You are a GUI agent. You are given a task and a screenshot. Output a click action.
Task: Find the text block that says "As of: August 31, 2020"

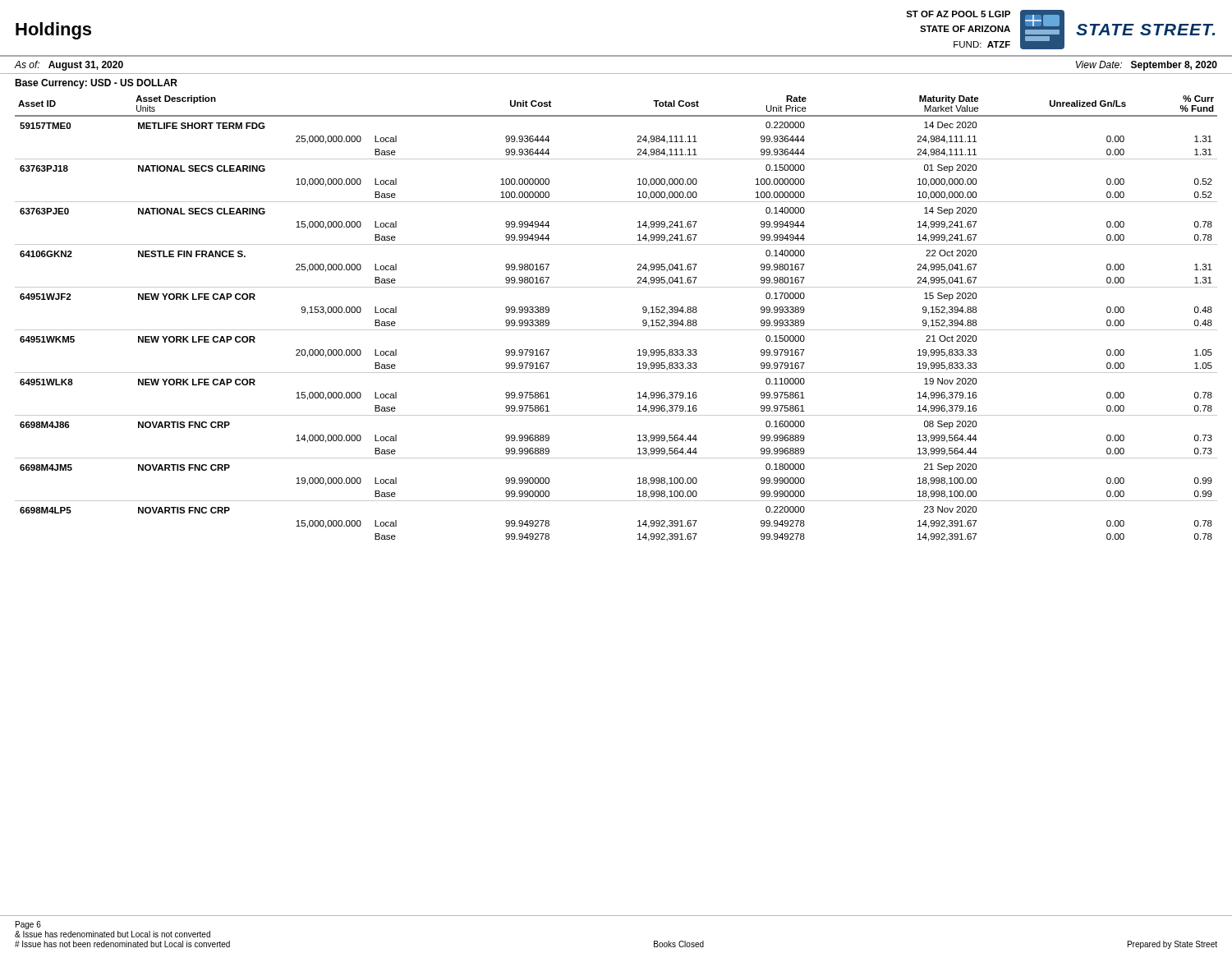(616, 65)
